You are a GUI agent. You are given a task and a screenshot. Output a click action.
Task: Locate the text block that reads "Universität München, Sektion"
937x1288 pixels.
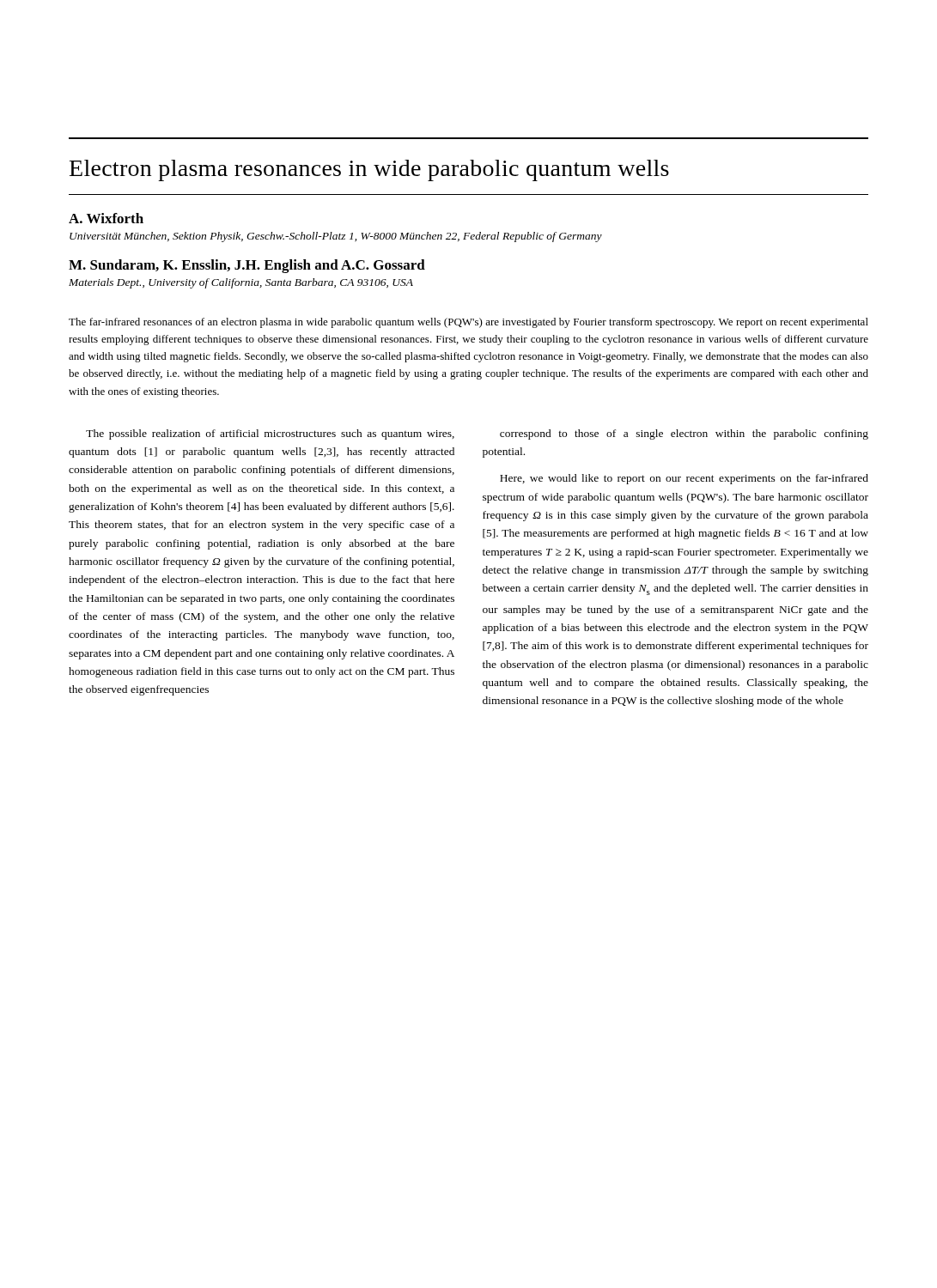tap(335, 236)
